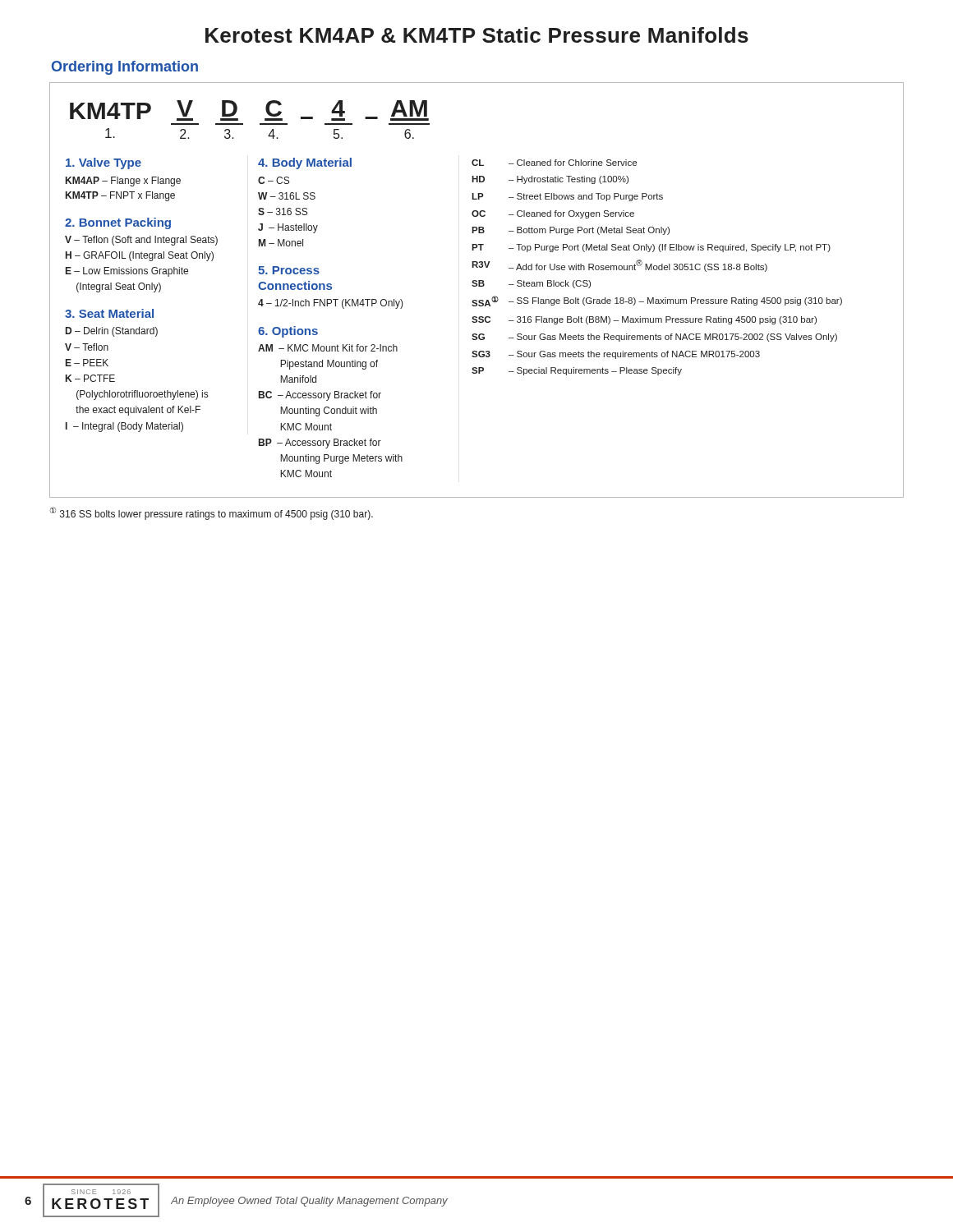The width and height of the screenshot is (953, 1232).
Task: Point to the text starting "Kerotest KM4AP & KM4TP Static Pressure Manifolds"
Action: [x=476, y=35]
